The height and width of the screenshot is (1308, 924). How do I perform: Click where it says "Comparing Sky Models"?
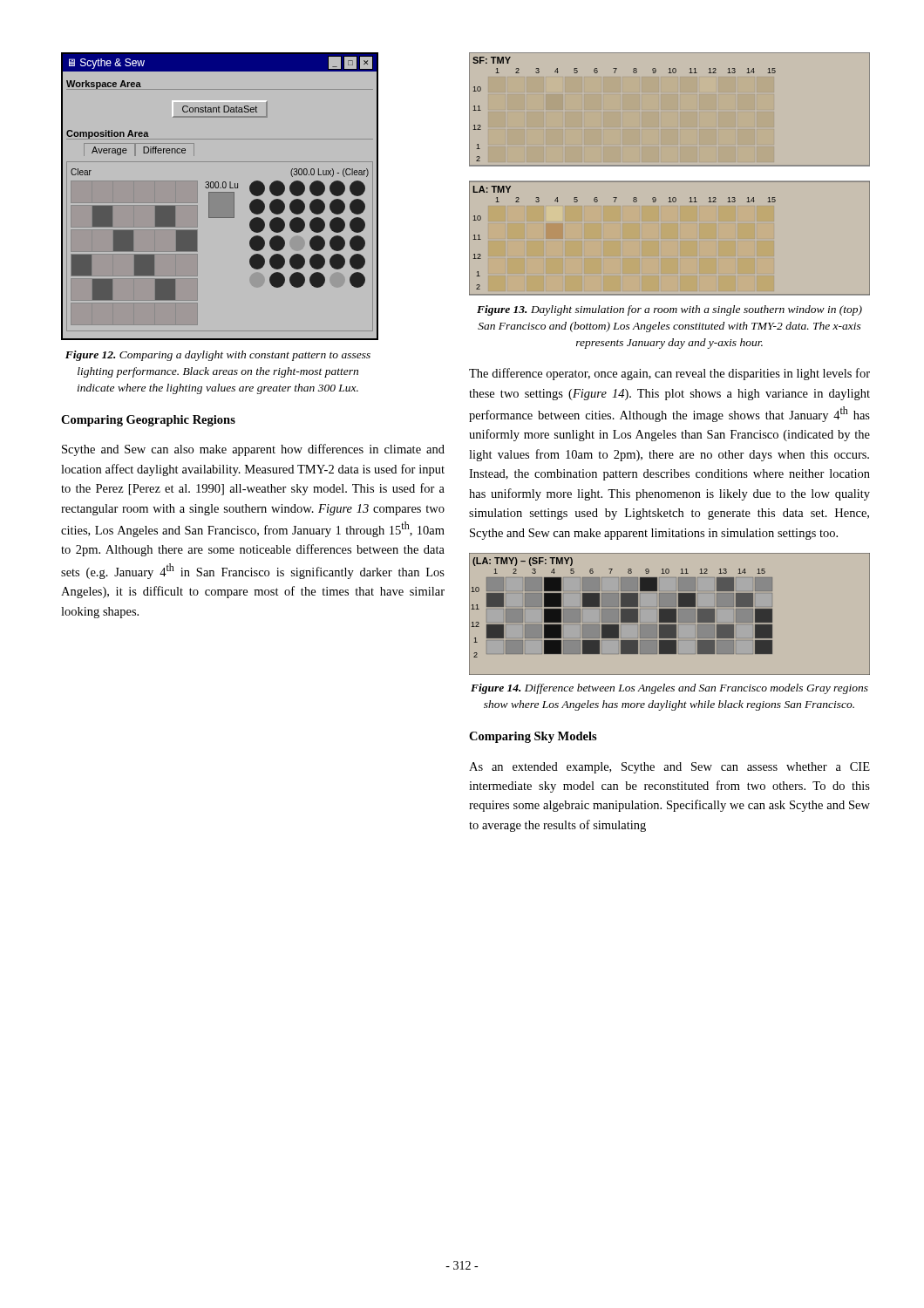pos(533,736)
